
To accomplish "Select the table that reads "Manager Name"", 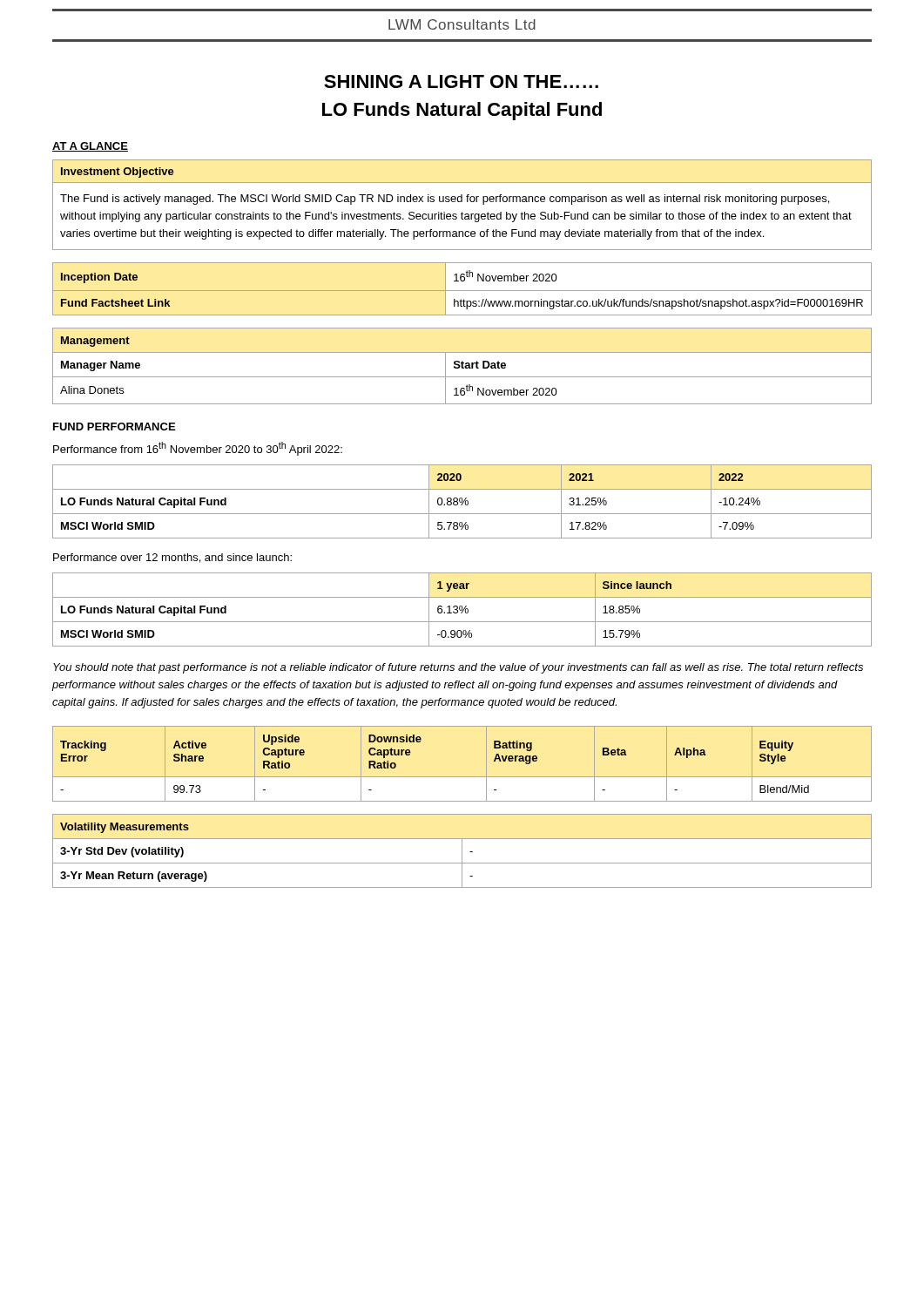I will (x=462, y=366).
